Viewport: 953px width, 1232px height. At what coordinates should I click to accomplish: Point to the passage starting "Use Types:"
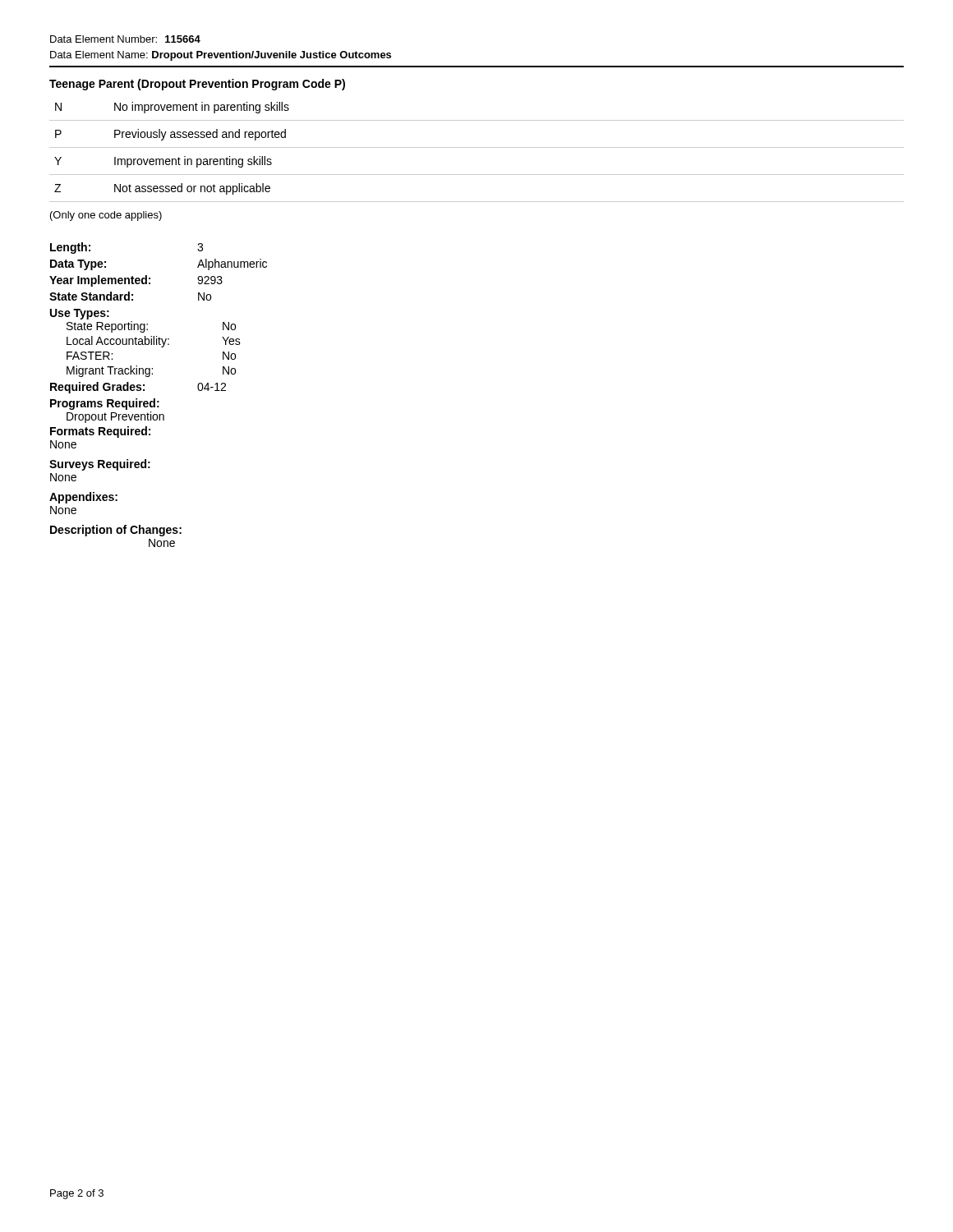click(x=80, y=313)
